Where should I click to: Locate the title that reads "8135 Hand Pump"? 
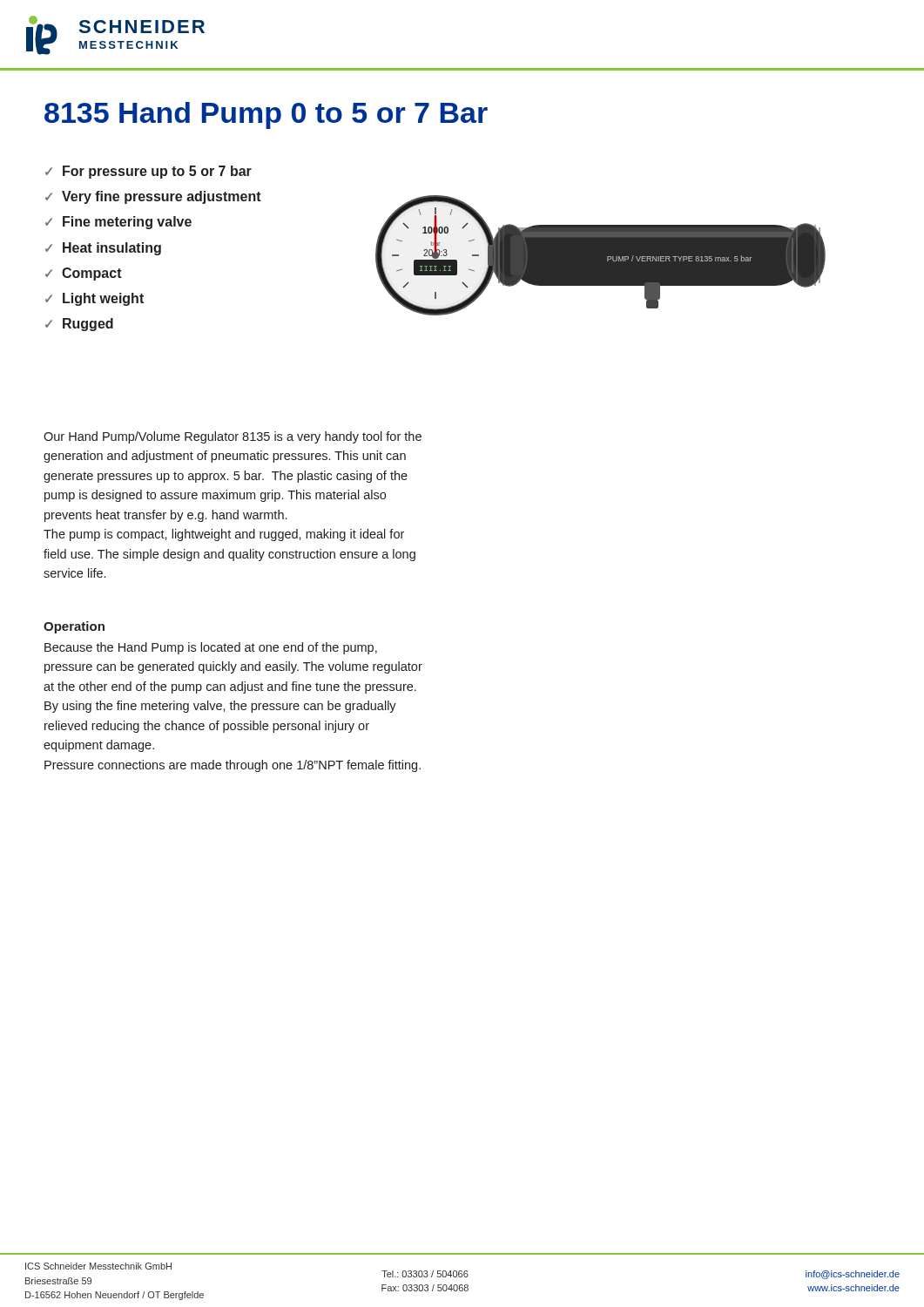click(x=266, y=112)
